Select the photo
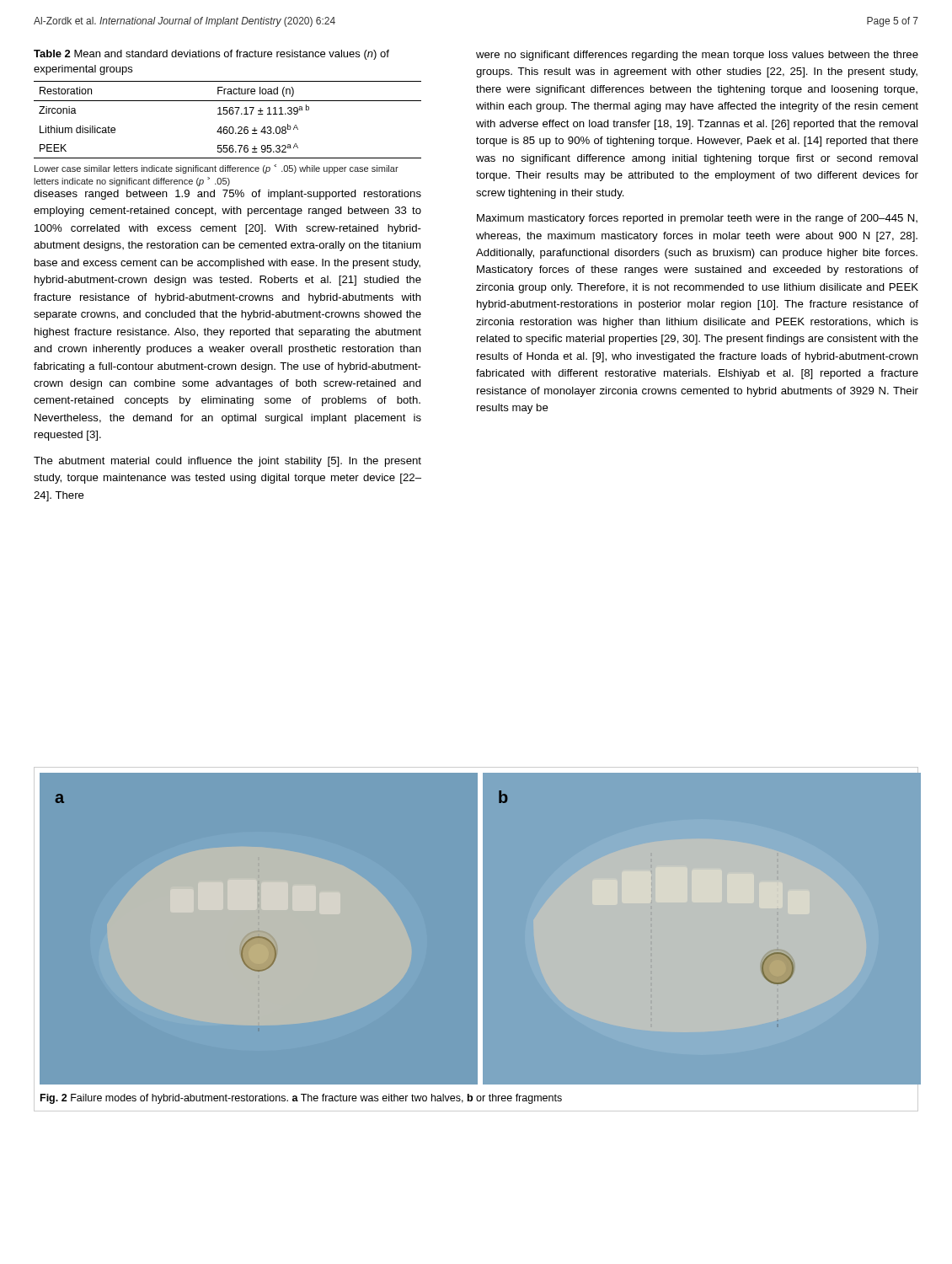This screenshot has width=952, height=1264. [x=476, y=939]
